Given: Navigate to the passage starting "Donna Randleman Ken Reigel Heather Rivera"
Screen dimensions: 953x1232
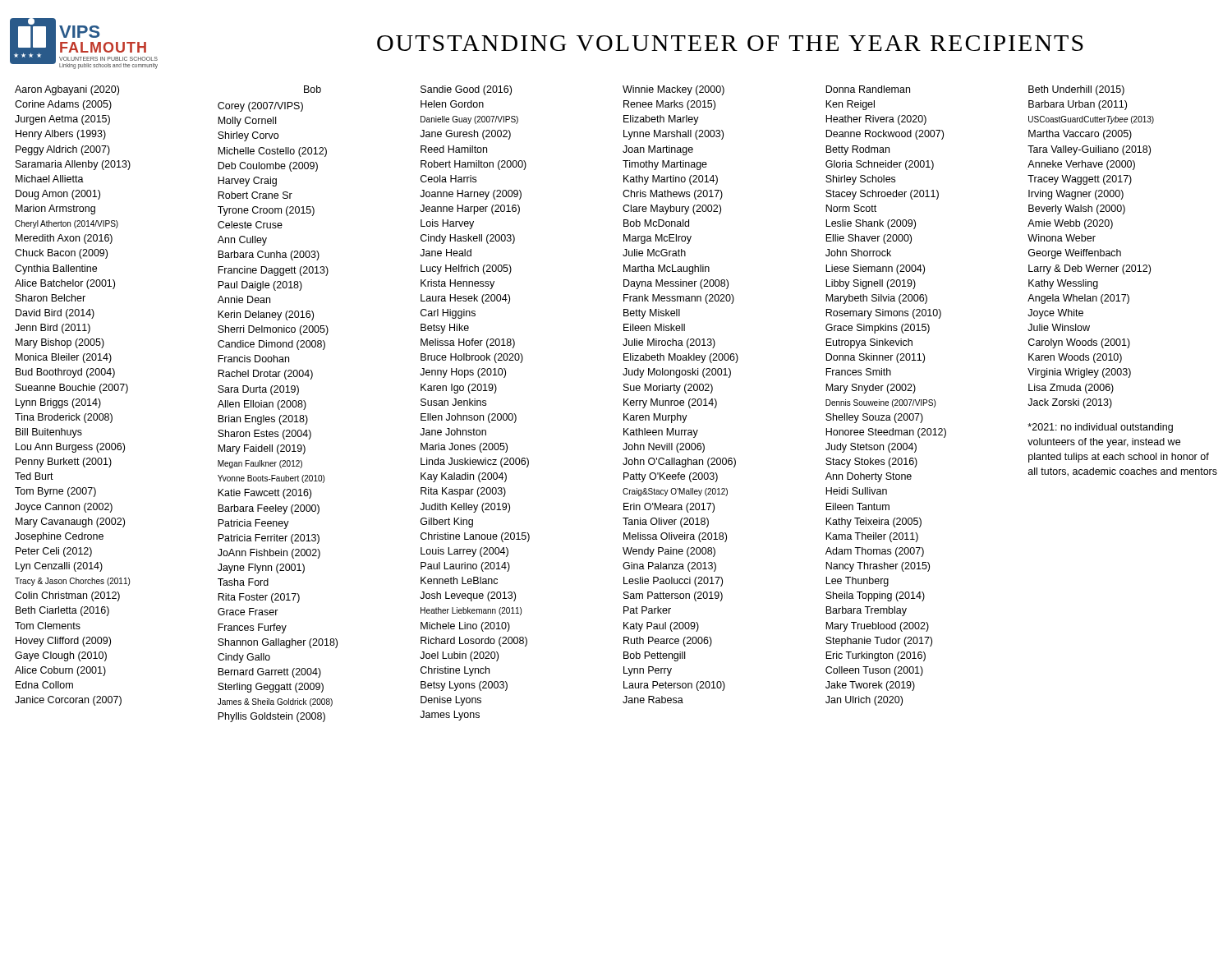Looking at the screenshot, I should point(920,395).
